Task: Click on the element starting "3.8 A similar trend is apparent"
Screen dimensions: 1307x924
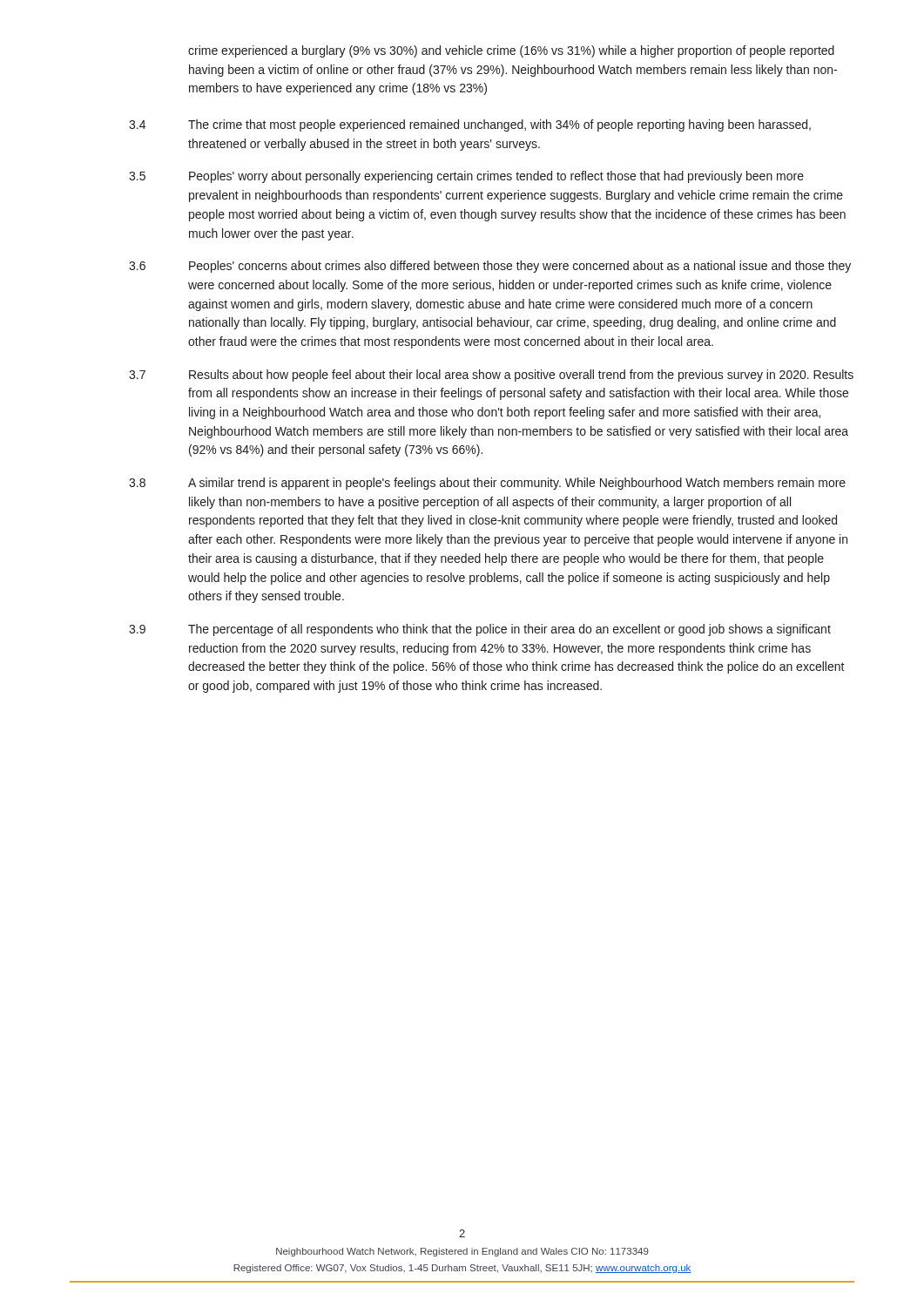Action: (492, 540)
